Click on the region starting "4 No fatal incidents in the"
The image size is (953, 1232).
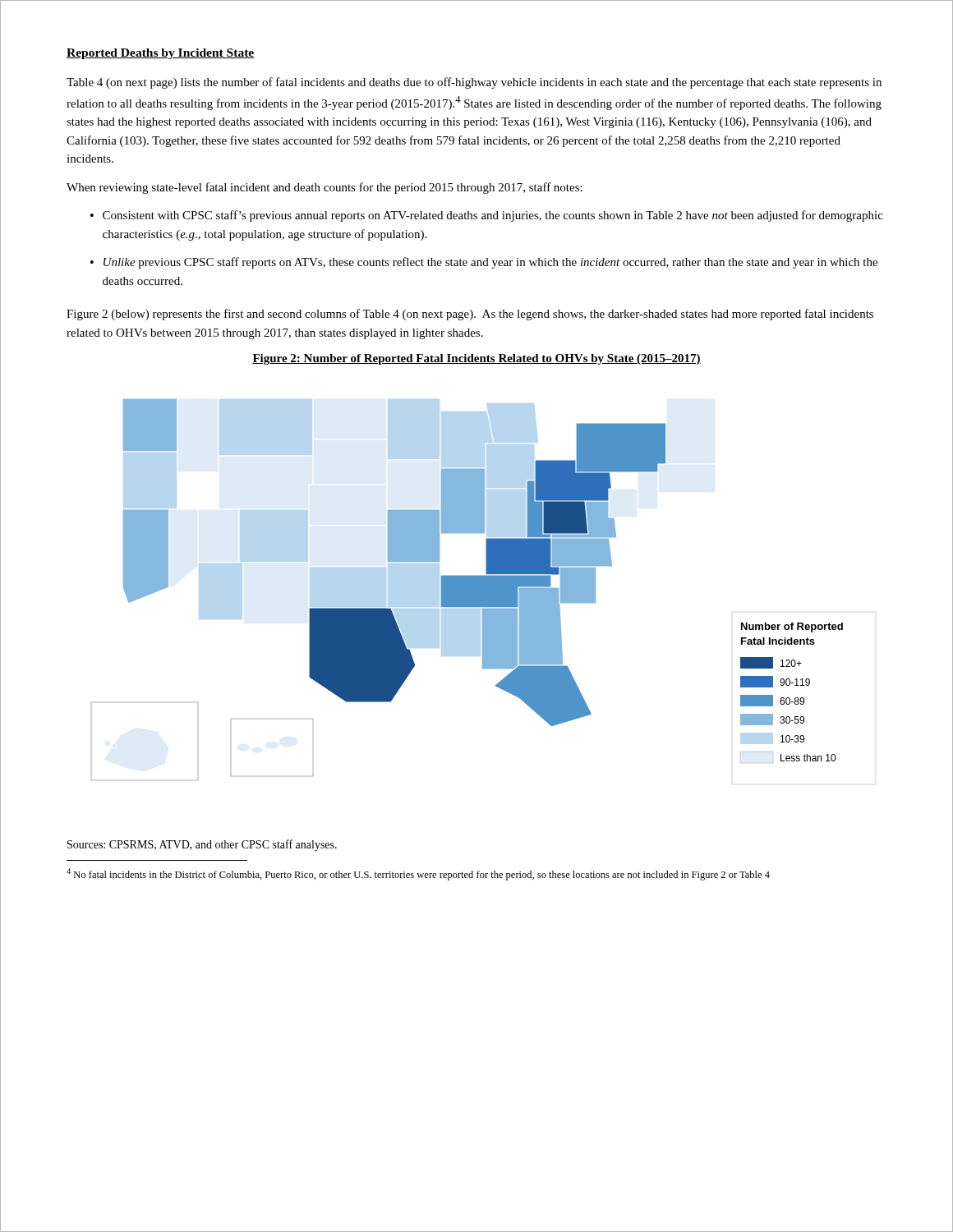[418, 874]
